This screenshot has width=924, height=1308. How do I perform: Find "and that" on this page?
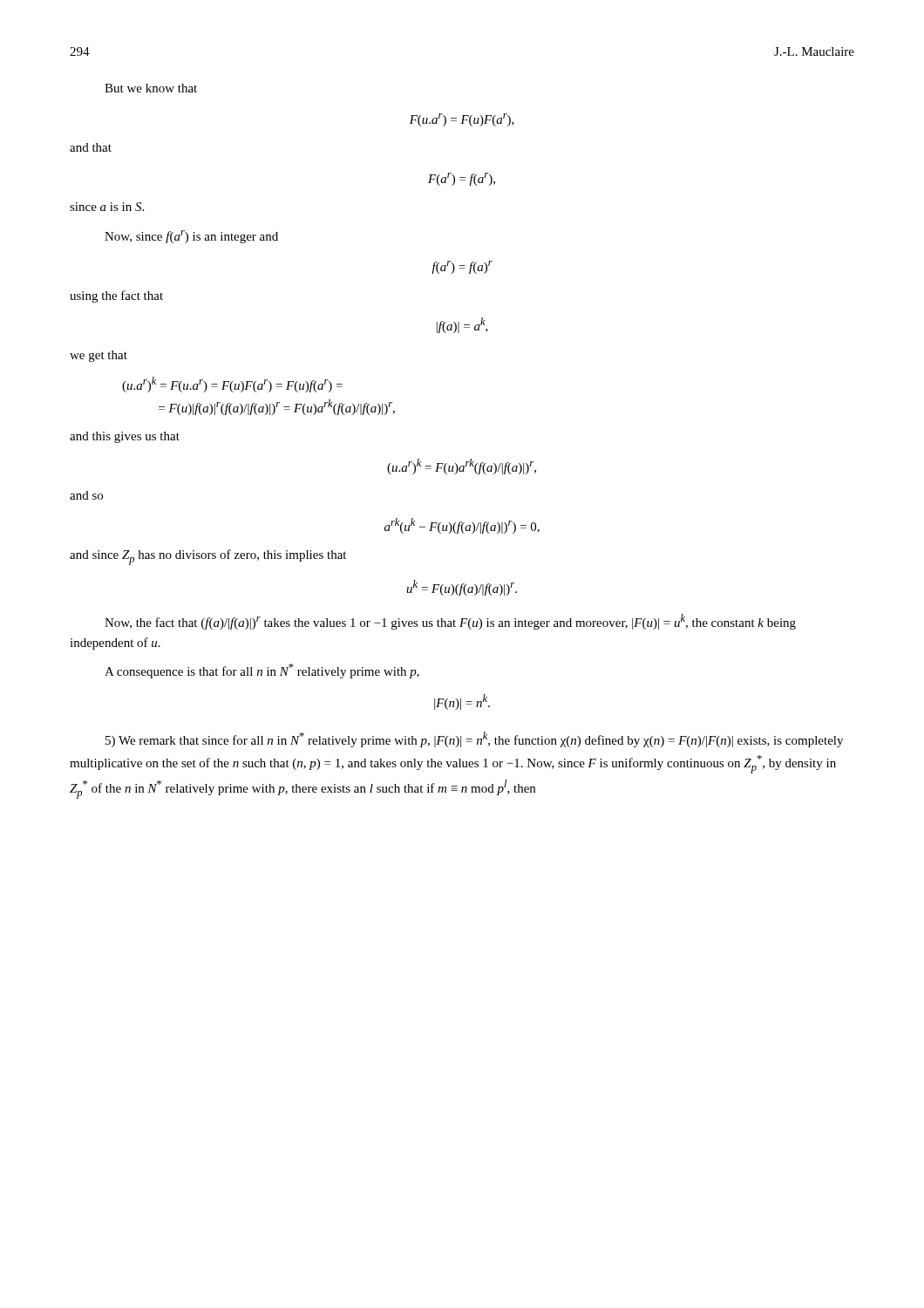(91, 147)
